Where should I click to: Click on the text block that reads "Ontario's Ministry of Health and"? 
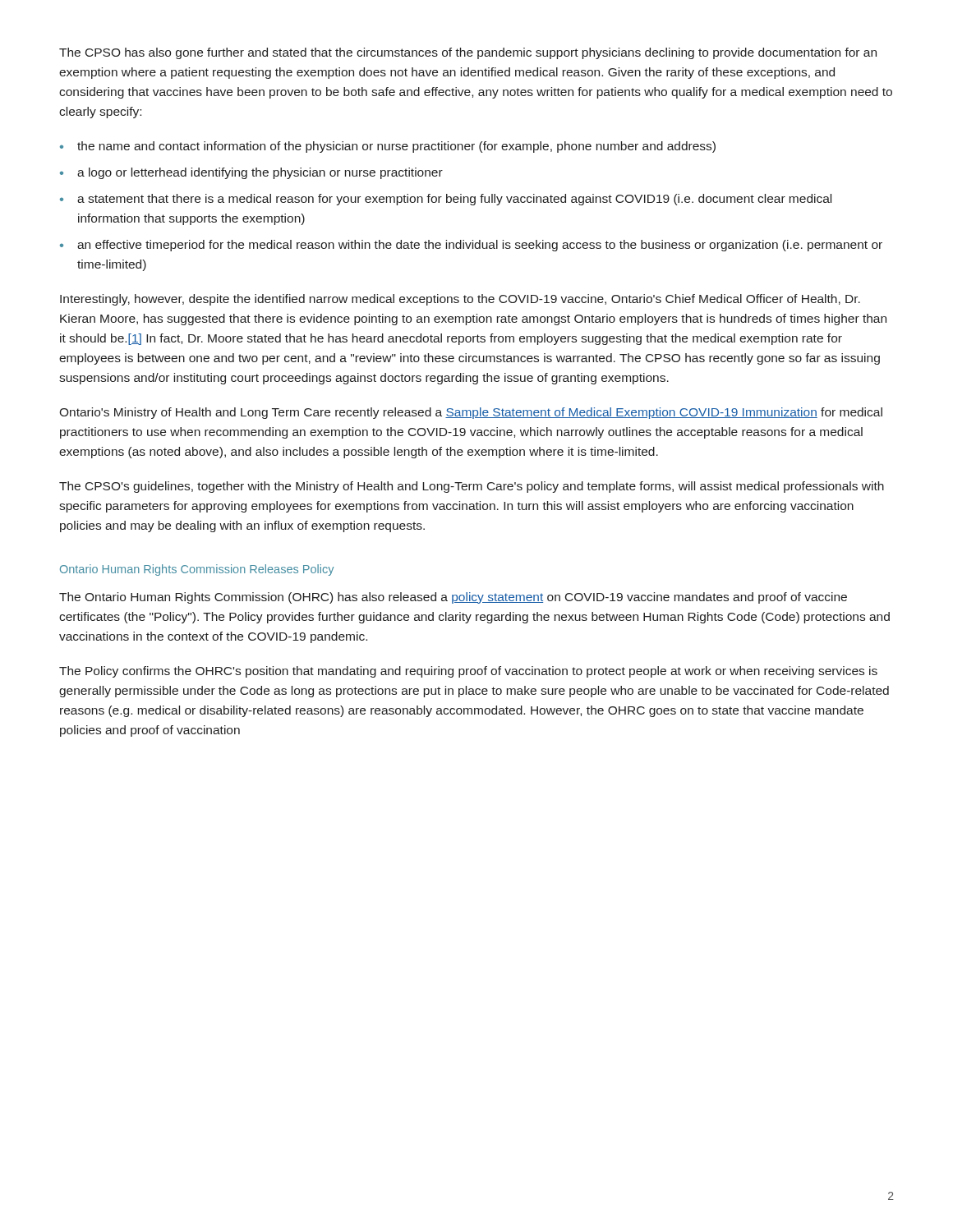pyautogui.click(x=471, y=432)
